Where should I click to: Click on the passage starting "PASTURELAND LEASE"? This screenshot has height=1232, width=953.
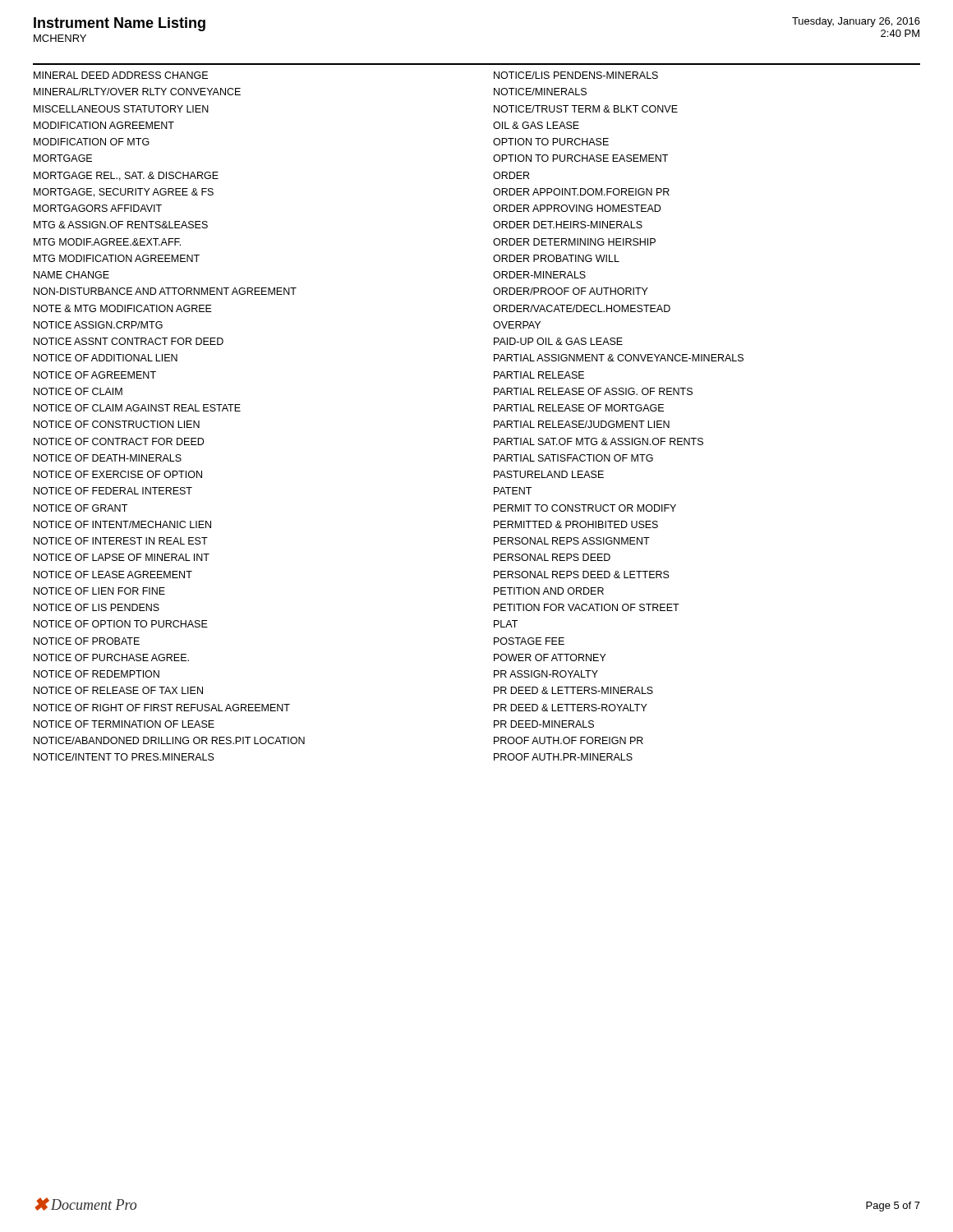[548, 475]
